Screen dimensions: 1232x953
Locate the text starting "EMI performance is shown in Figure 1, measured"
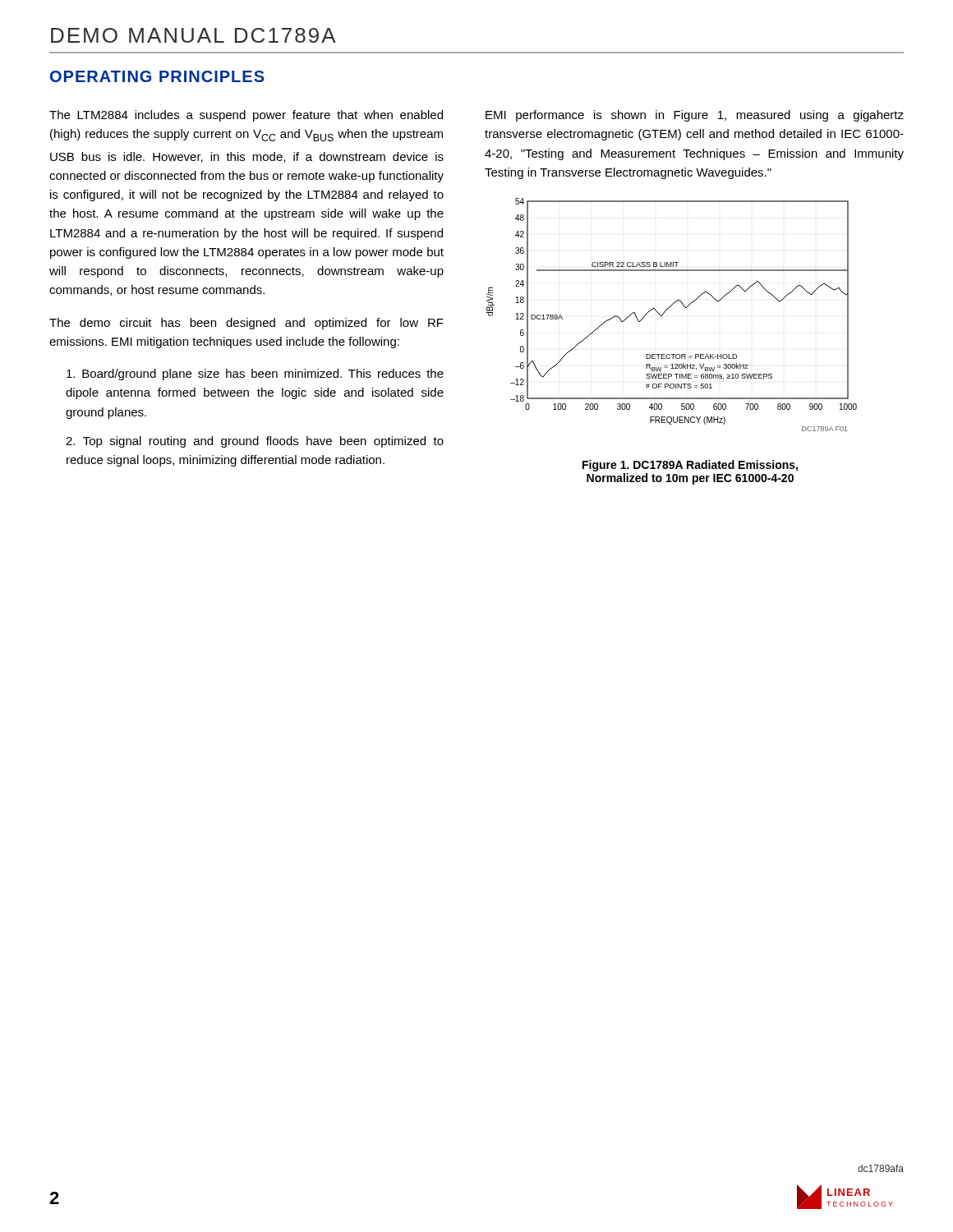coord(694,143)
